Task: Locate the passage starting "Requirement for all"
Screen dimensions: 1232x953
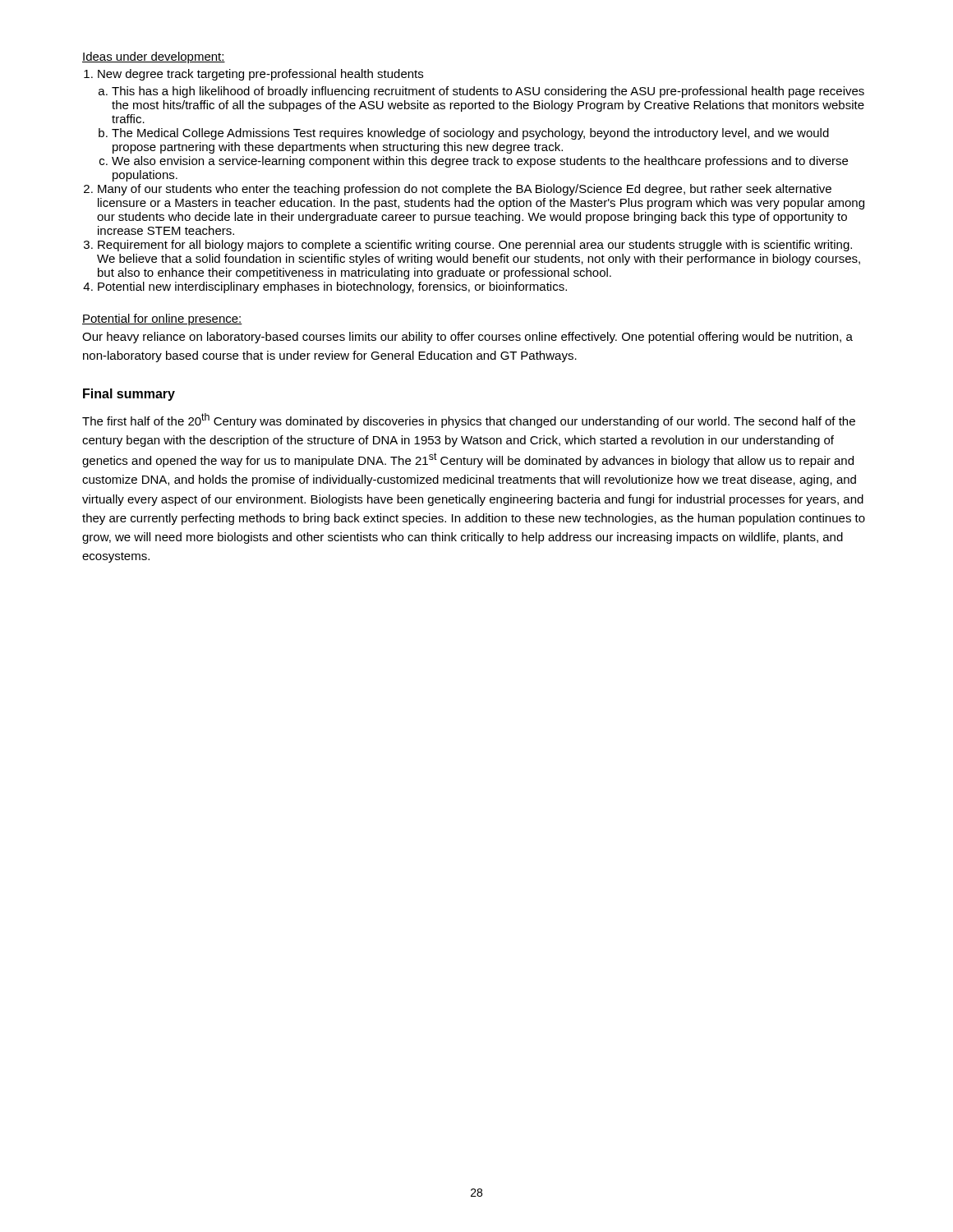Action: tap(484, 258)
